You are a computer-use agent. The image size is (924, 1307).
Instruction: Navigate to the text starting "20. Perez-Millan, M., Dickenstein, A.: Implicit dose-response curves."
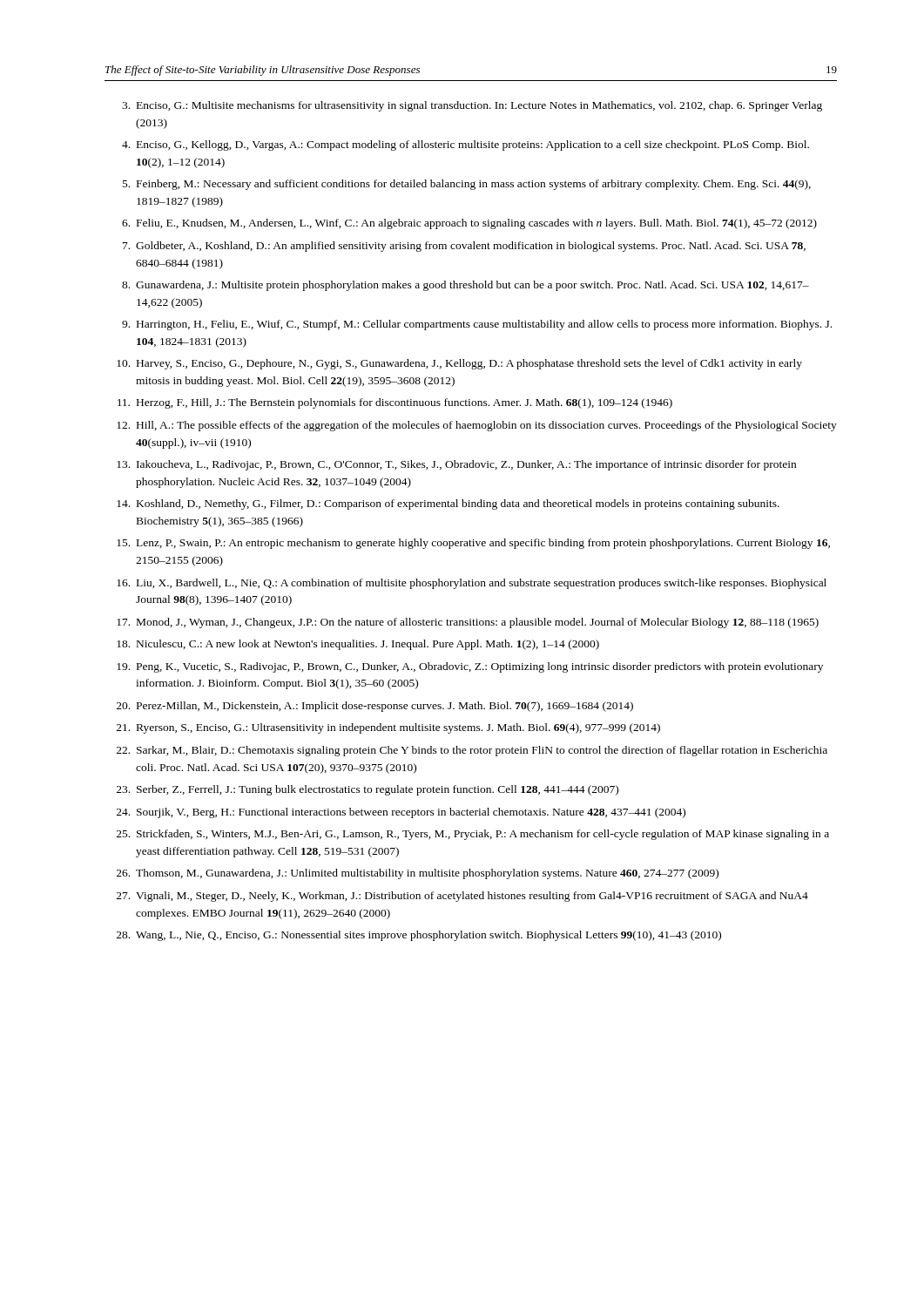(471, 705)
